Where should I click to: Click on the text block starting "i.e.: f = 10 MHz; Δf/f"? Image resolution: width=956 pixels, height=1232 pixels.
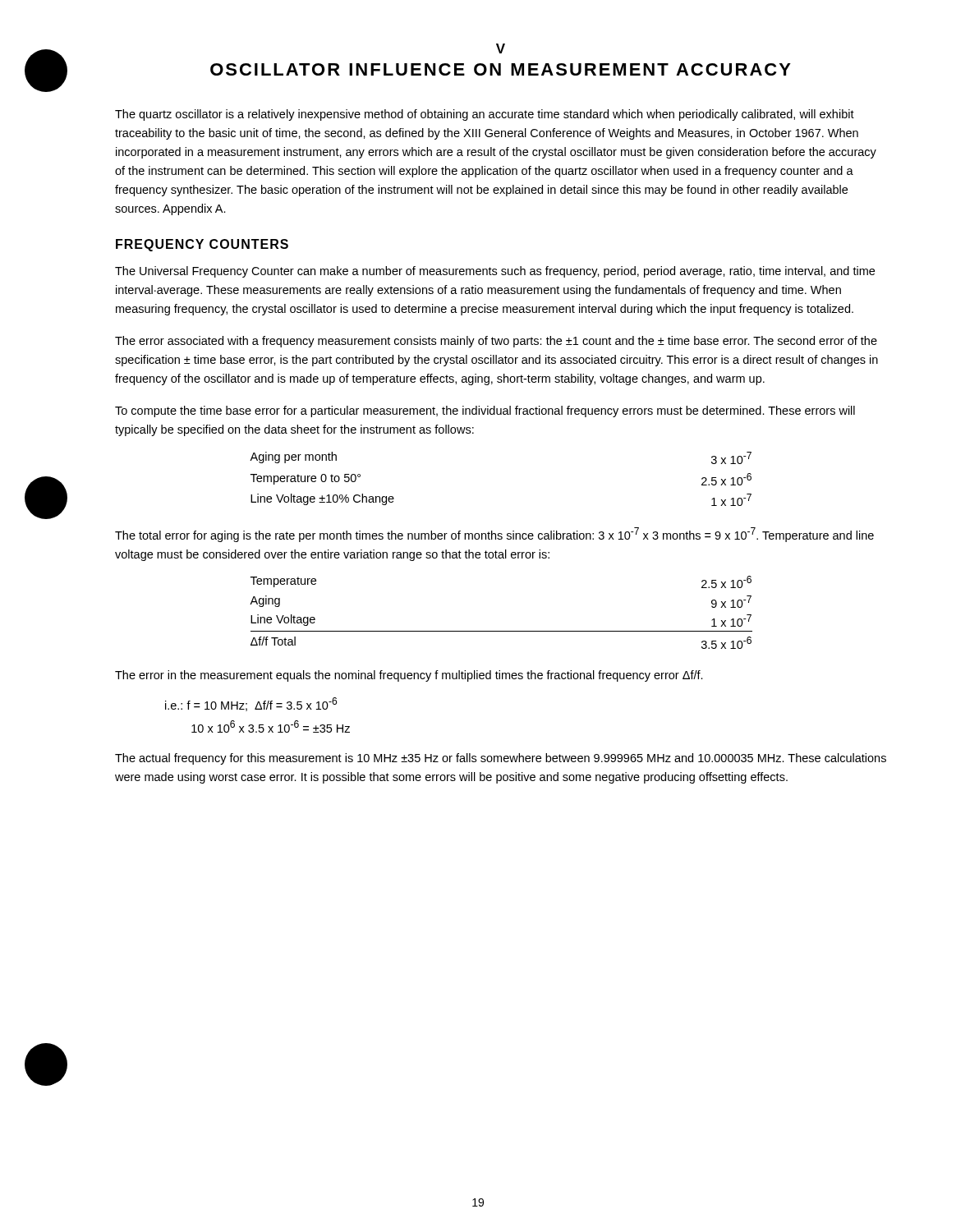(257, 715)
